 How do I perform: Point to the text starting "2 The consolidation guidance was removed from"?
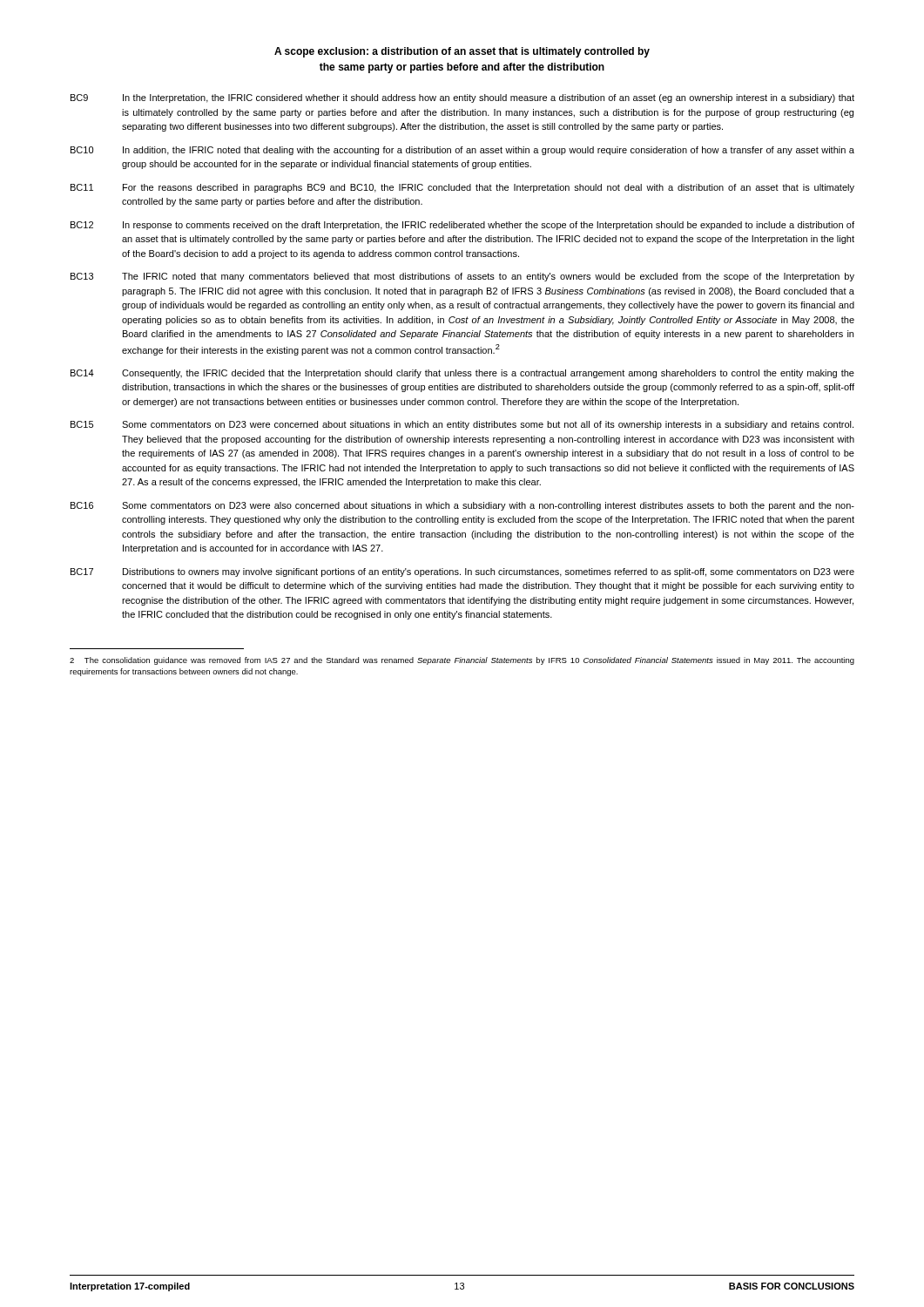click(x=462, y=666)
